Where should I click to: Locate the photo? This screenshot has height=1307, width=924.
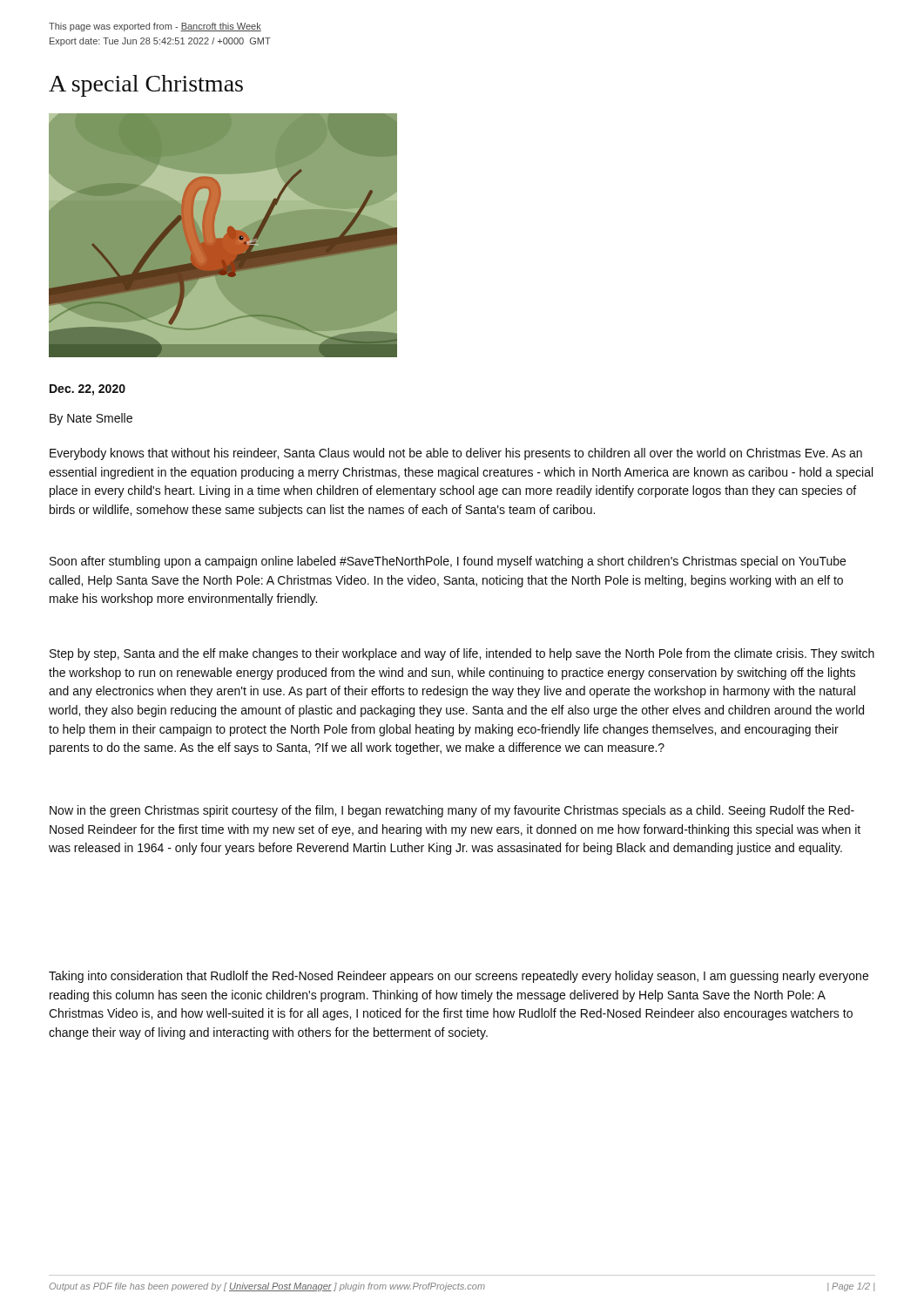pyautogui.click(x=223, y=235)
